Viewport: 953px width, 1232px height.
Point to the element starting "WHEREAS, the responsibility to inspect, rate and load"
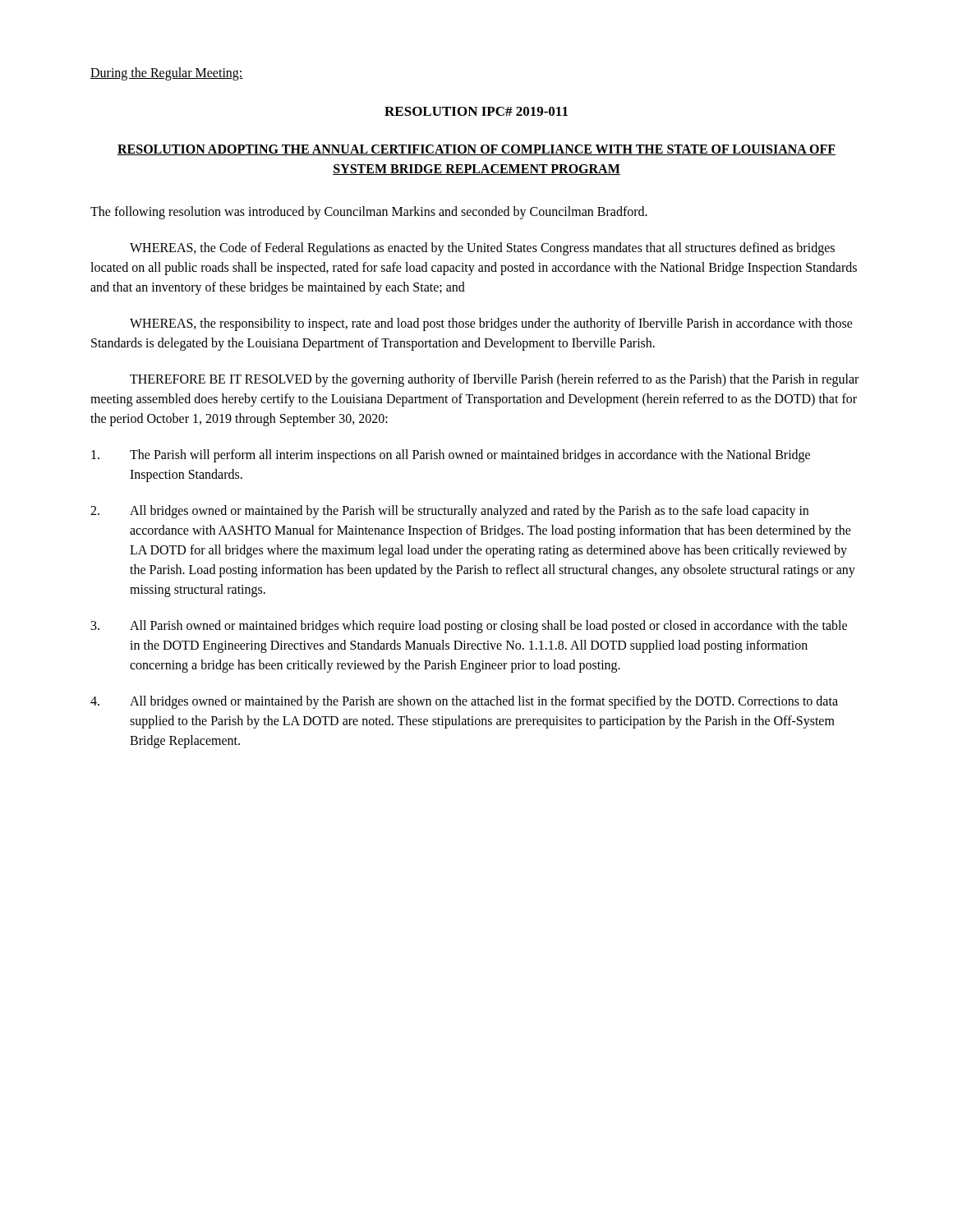pos(471,333)
